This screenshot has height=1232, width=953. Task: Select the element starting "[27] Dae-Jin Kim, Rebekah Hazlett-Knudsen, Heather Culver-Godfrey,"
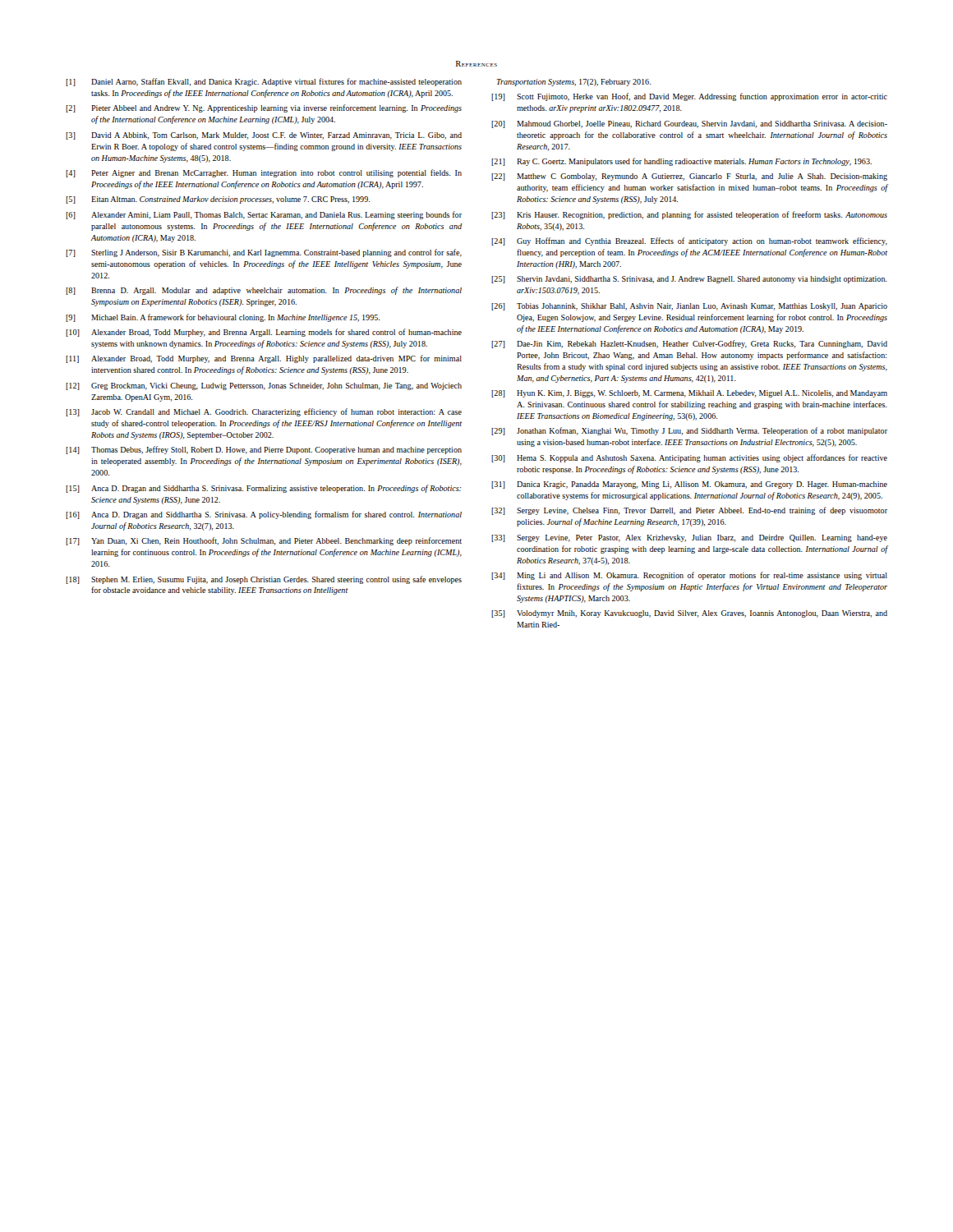tap(689, 361)
